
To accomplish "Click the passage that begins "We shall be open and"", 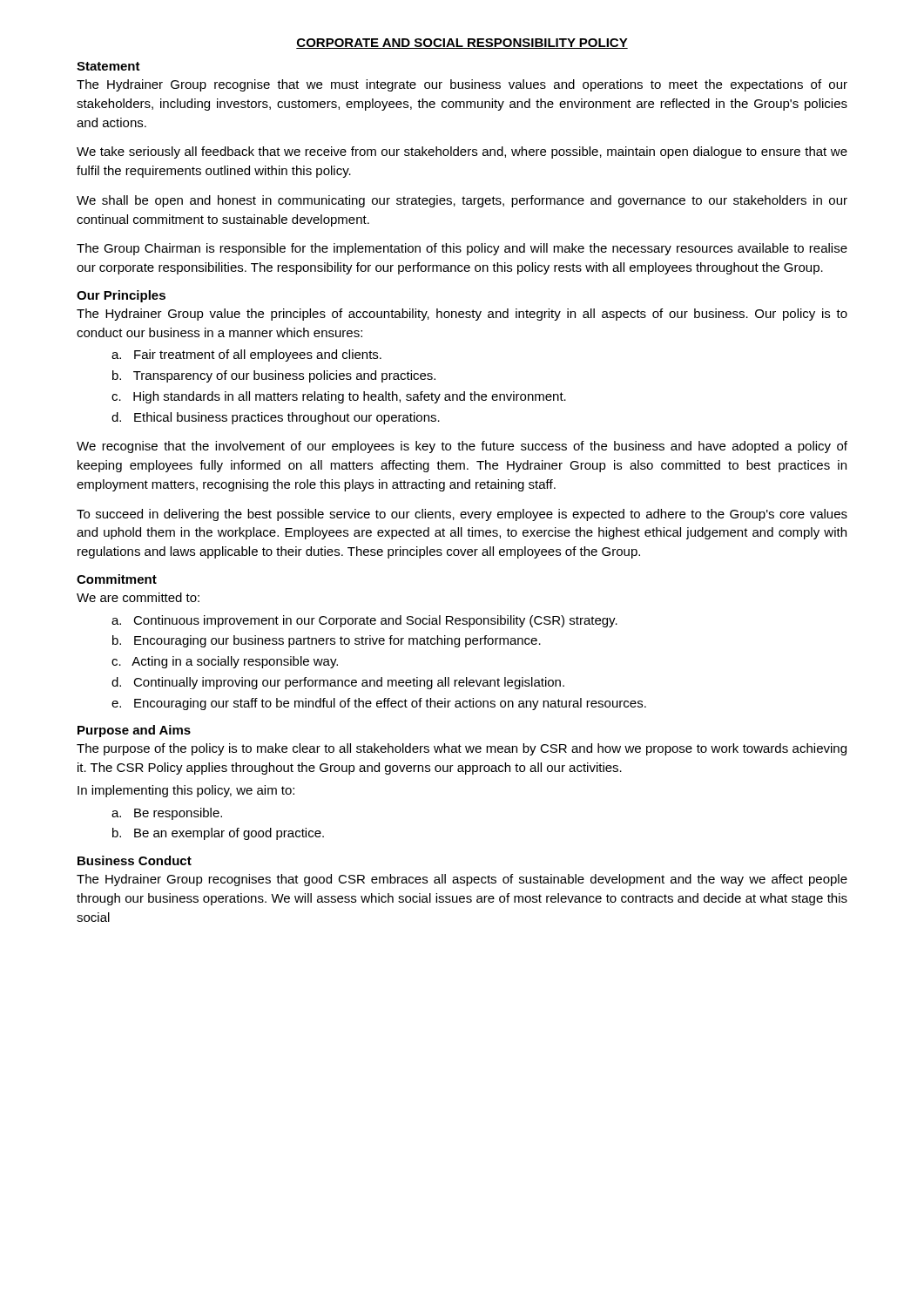I will (462, 209).
